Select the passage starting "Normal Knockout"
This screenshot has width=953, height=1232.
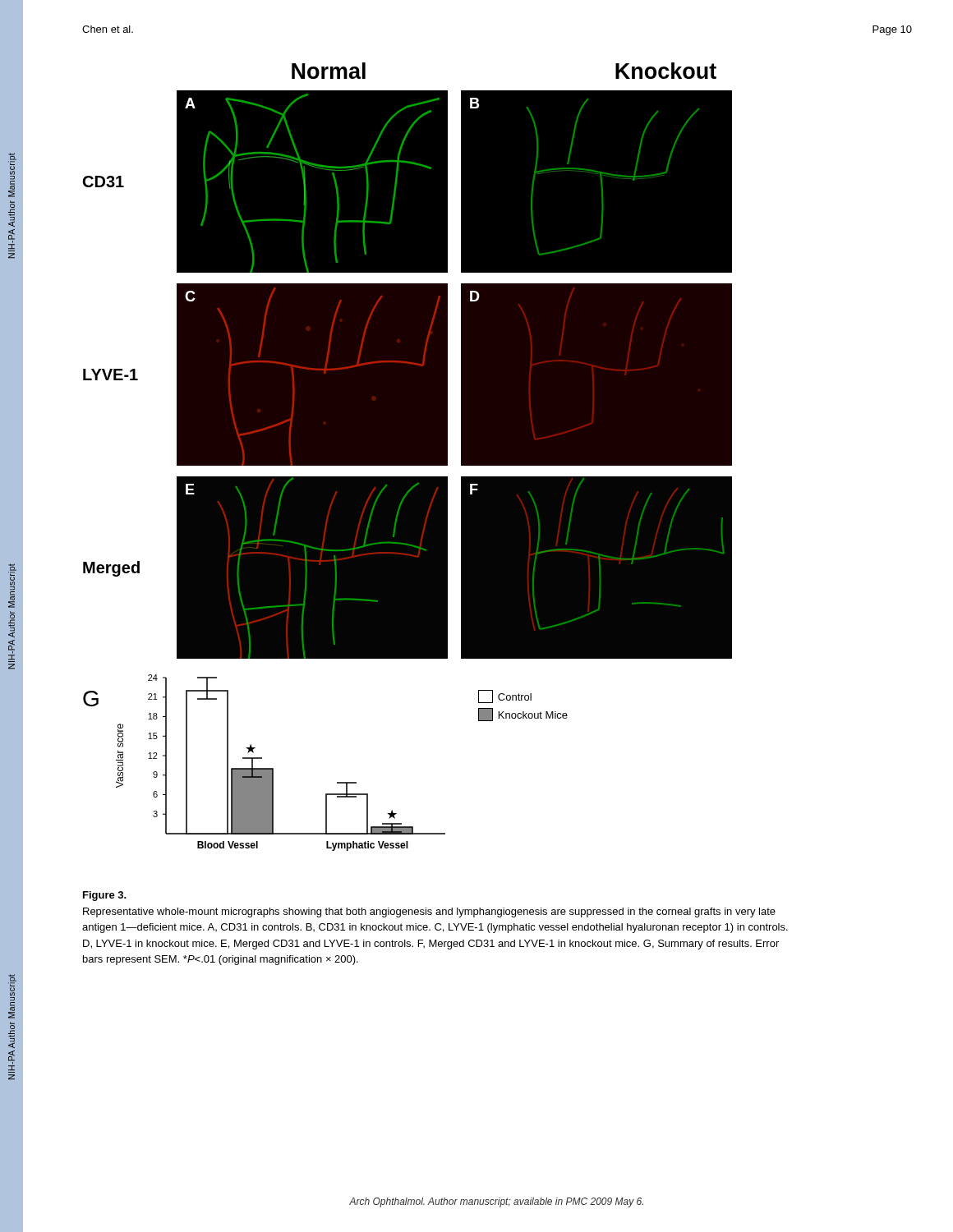click(325, 70)
